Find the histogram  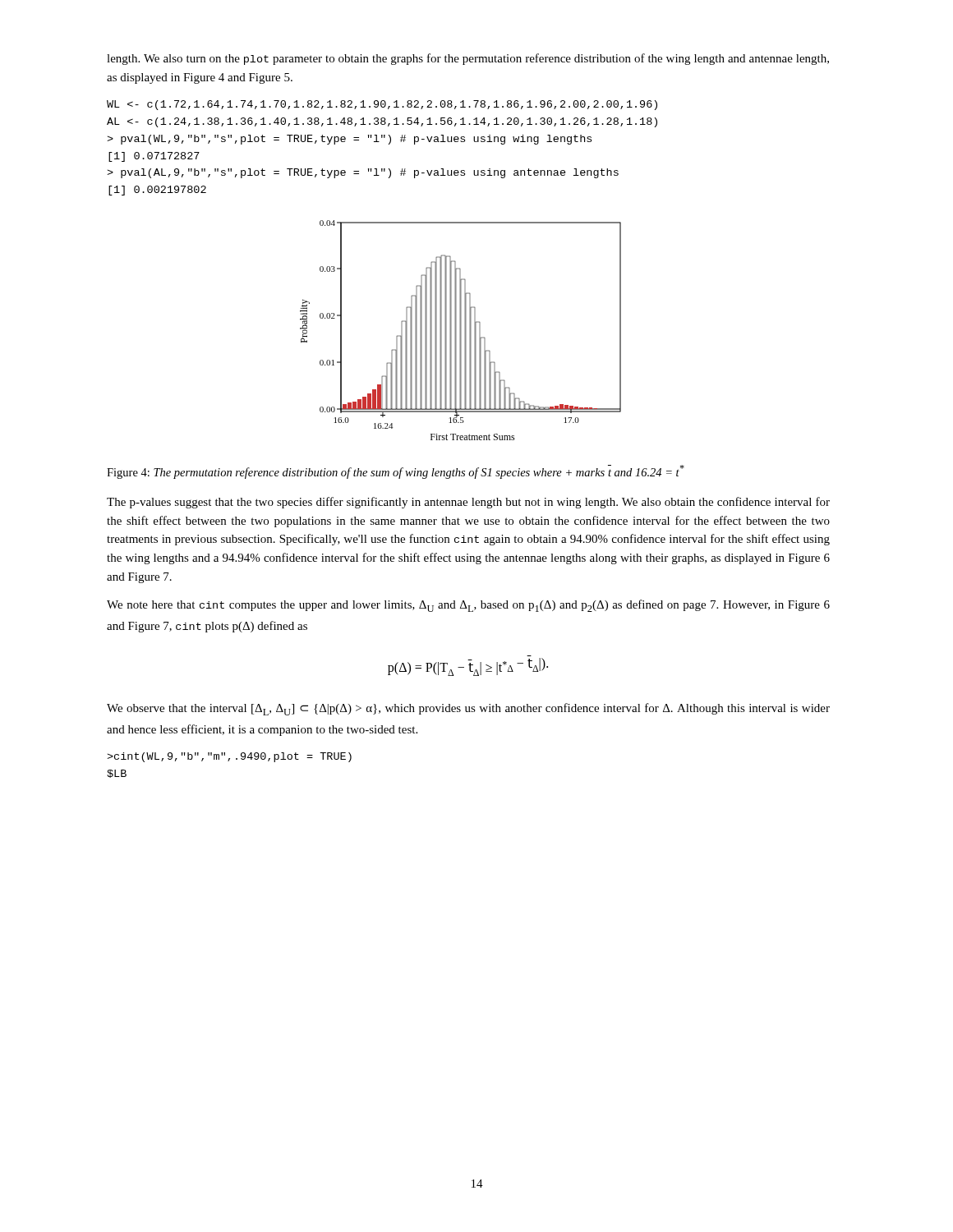[x=468, y=335]
